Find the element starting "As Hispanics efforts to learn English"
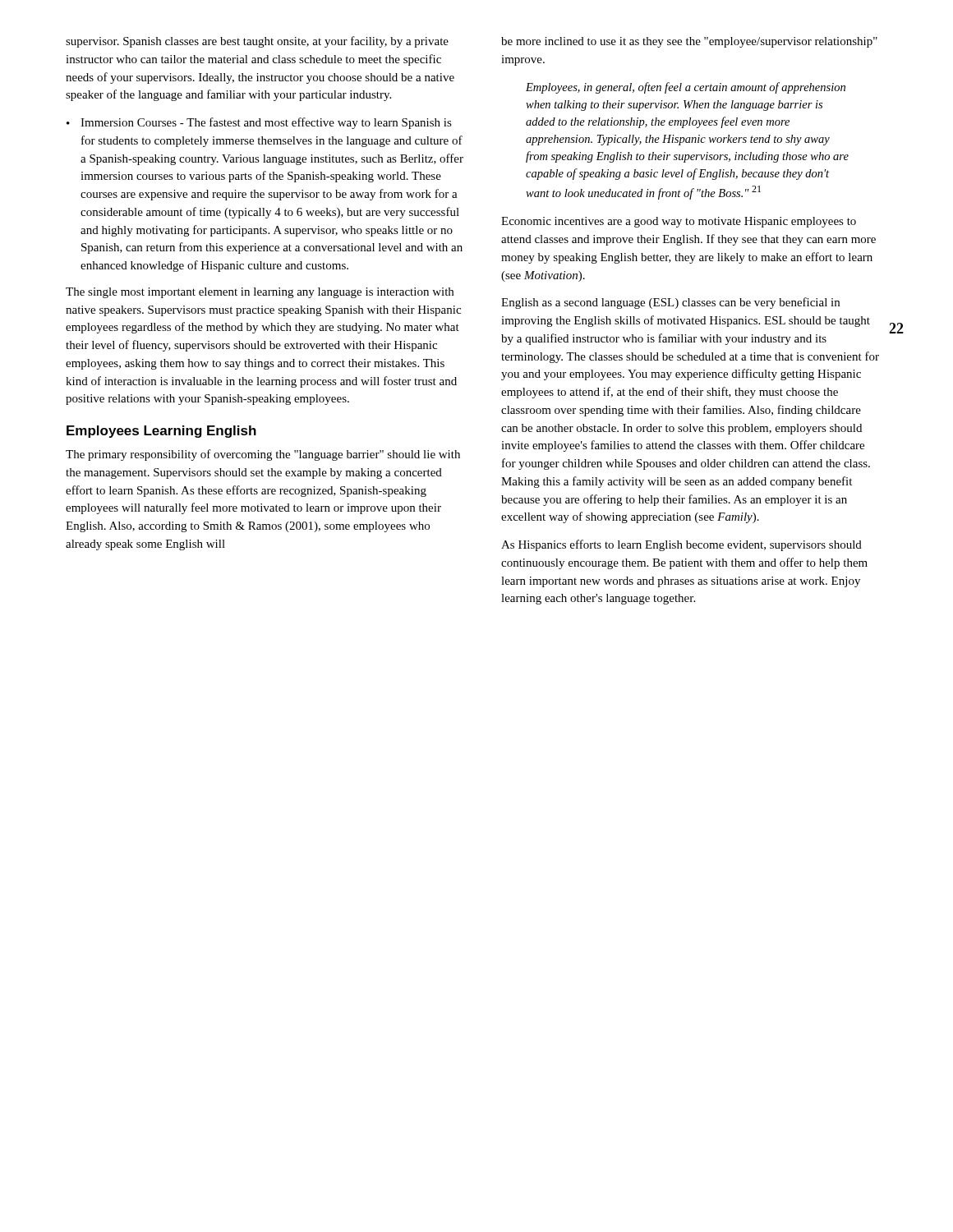The image size is (953, 1232). click(x=690, y=572)
